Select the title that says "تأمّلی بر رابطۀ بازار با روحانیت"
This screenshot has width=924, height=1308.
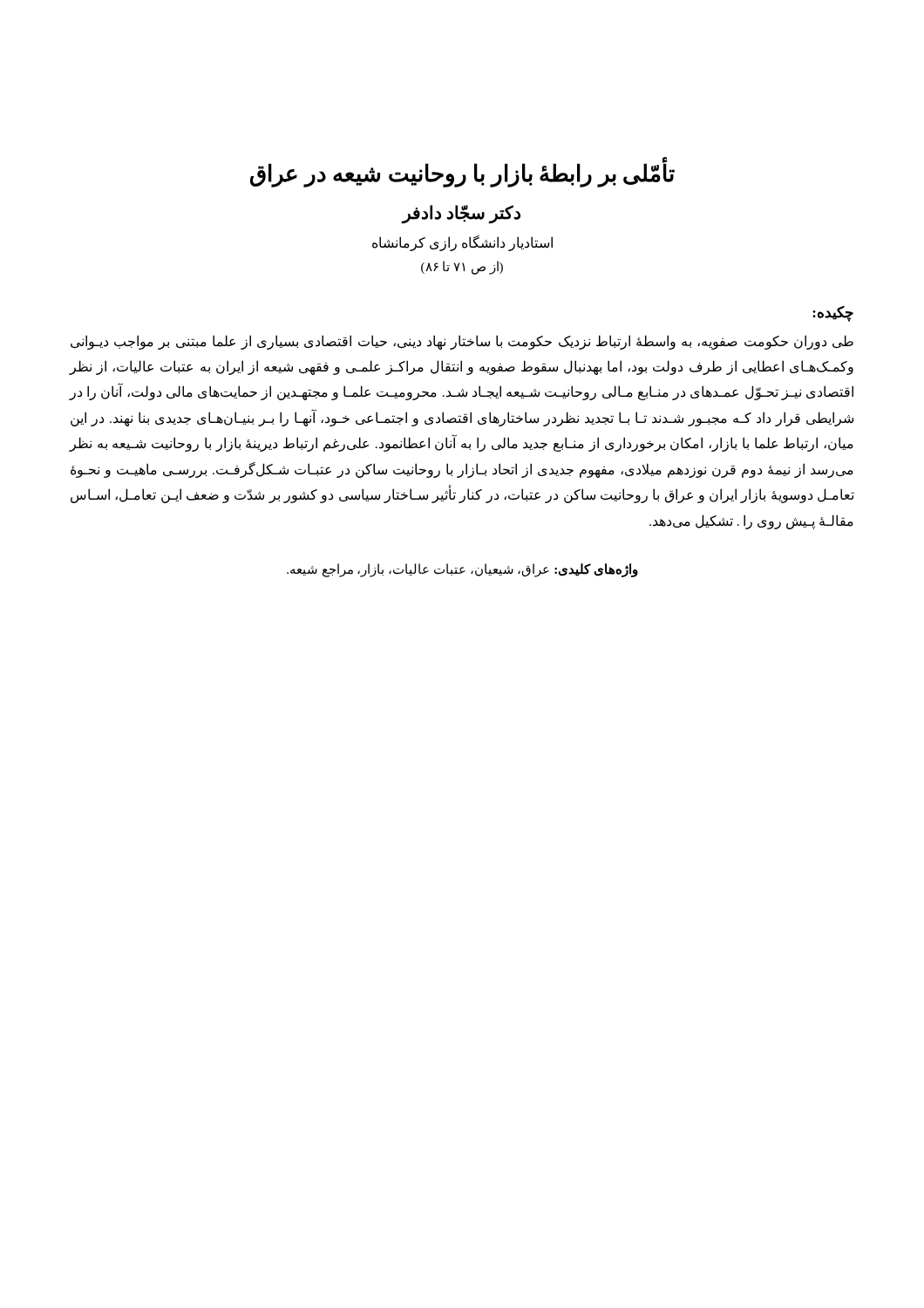pyautogui.click(x=462, y=217)
